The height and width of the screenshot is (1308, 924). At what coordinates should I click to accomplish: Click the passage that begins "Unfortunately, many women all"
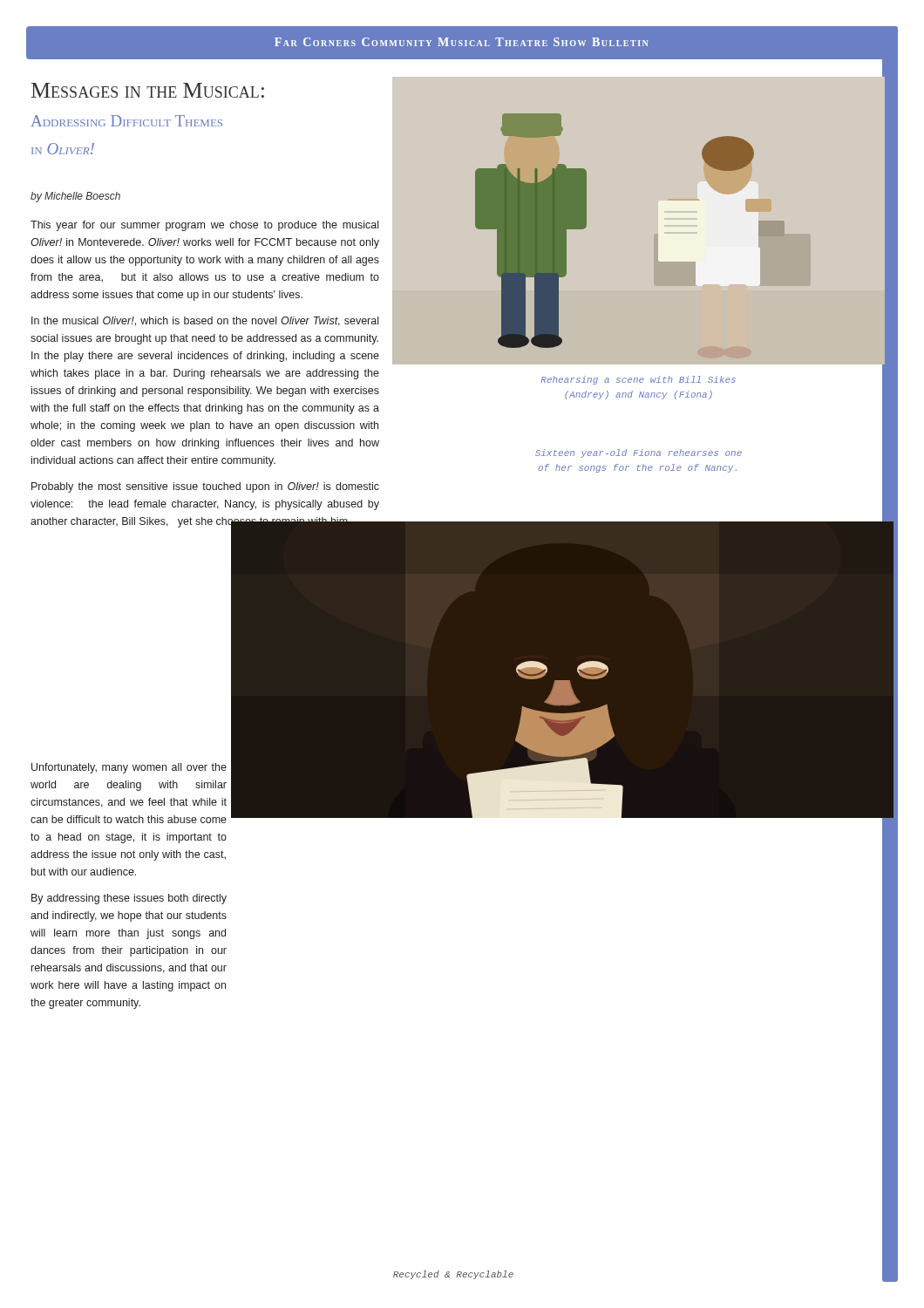(x=129, y=885)
